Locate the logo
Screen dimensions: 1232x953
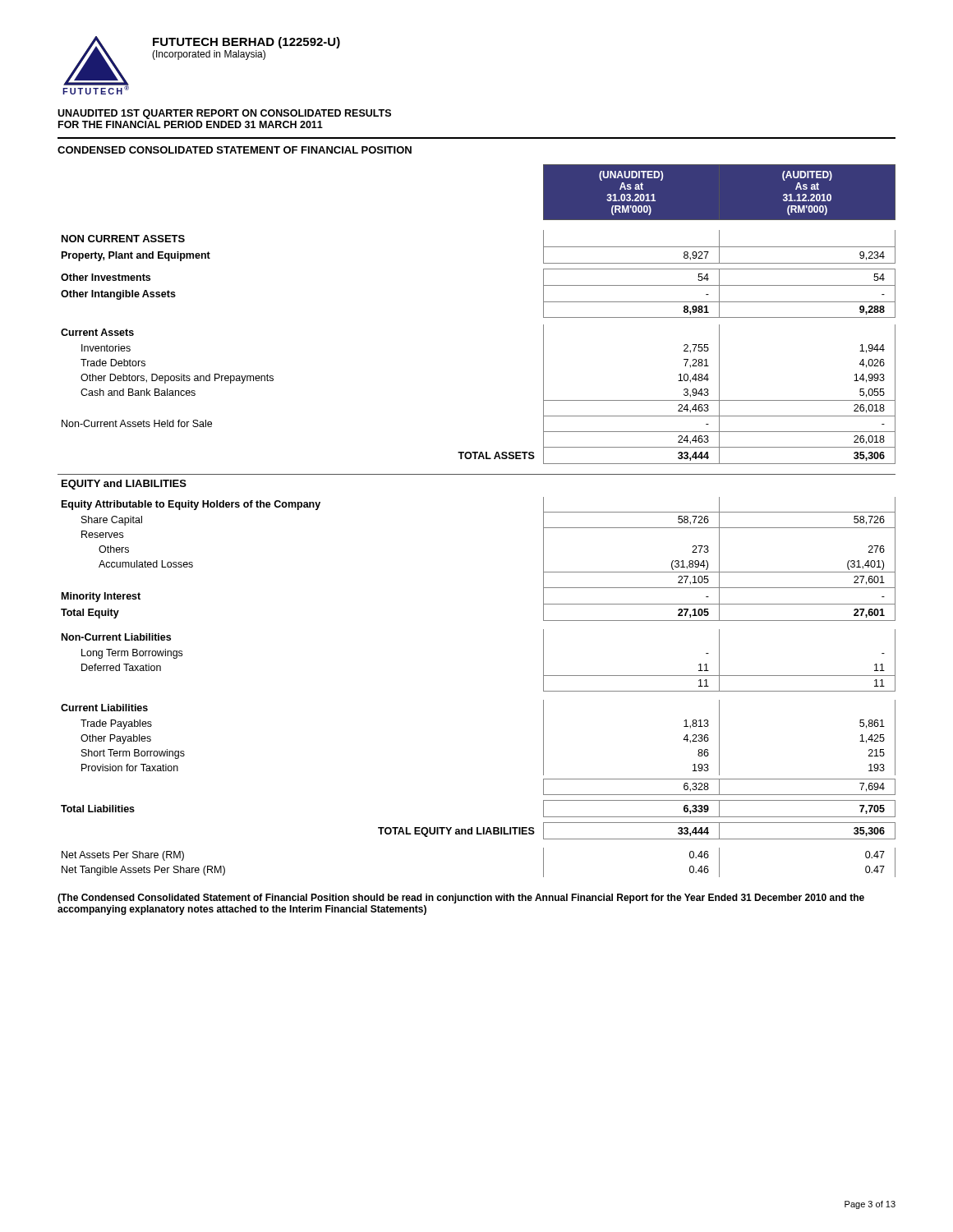point(96,66)
